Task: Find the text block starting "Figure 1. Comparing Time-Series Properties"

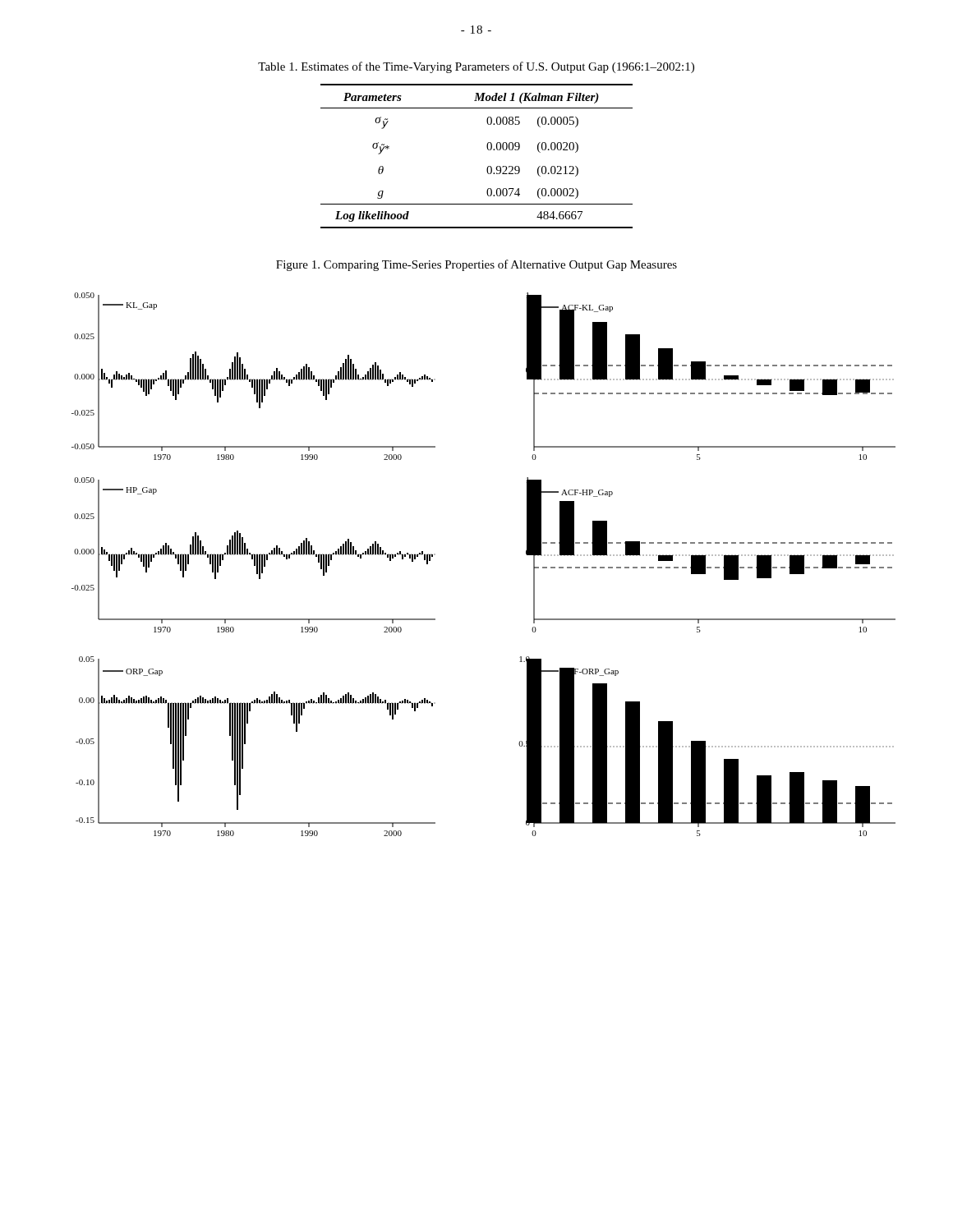Action: point(476,264)
